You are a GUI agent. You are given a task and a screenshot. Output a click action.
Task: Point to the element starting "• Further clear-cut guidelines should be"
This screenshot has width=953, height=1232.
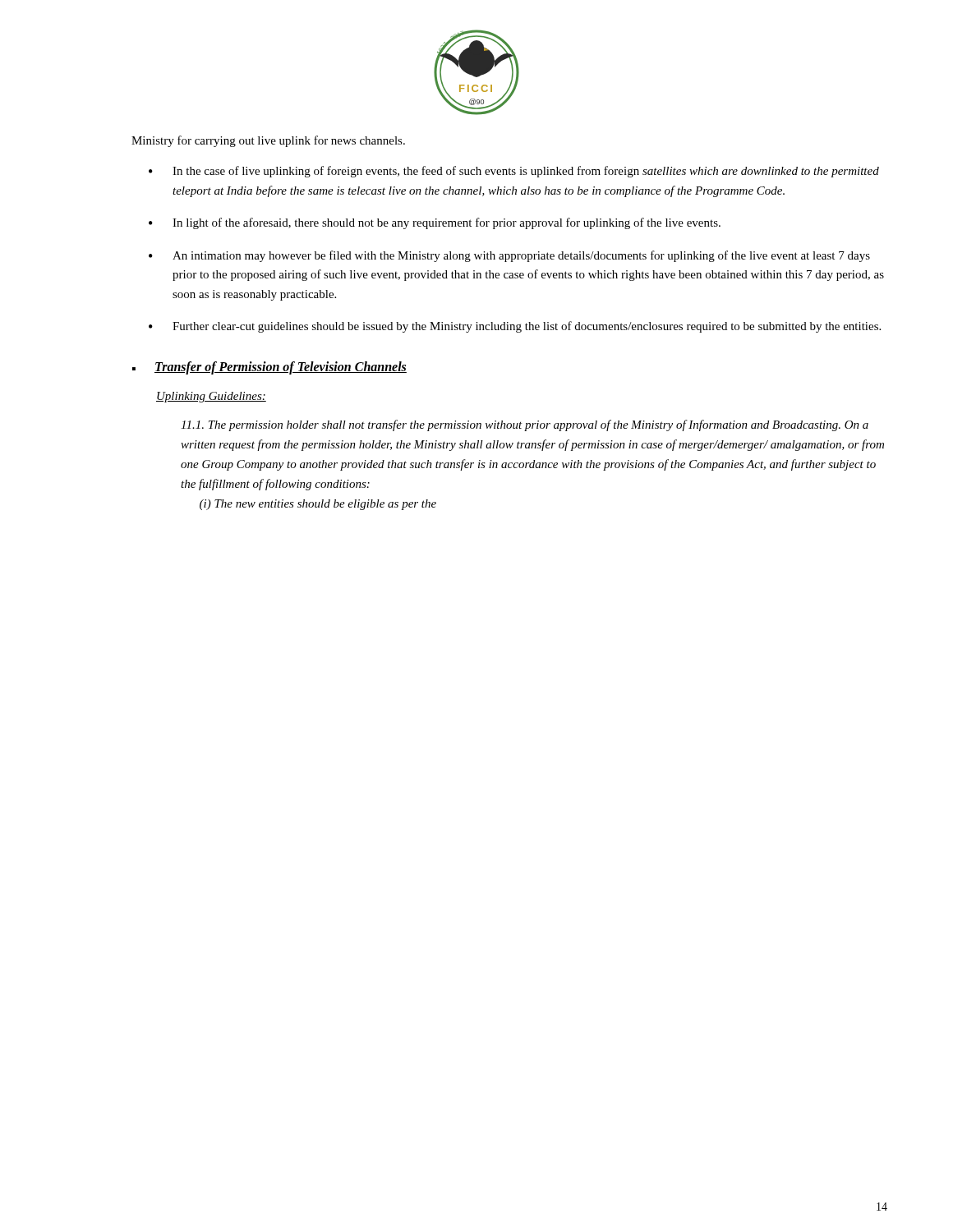(x=518, y=327)
